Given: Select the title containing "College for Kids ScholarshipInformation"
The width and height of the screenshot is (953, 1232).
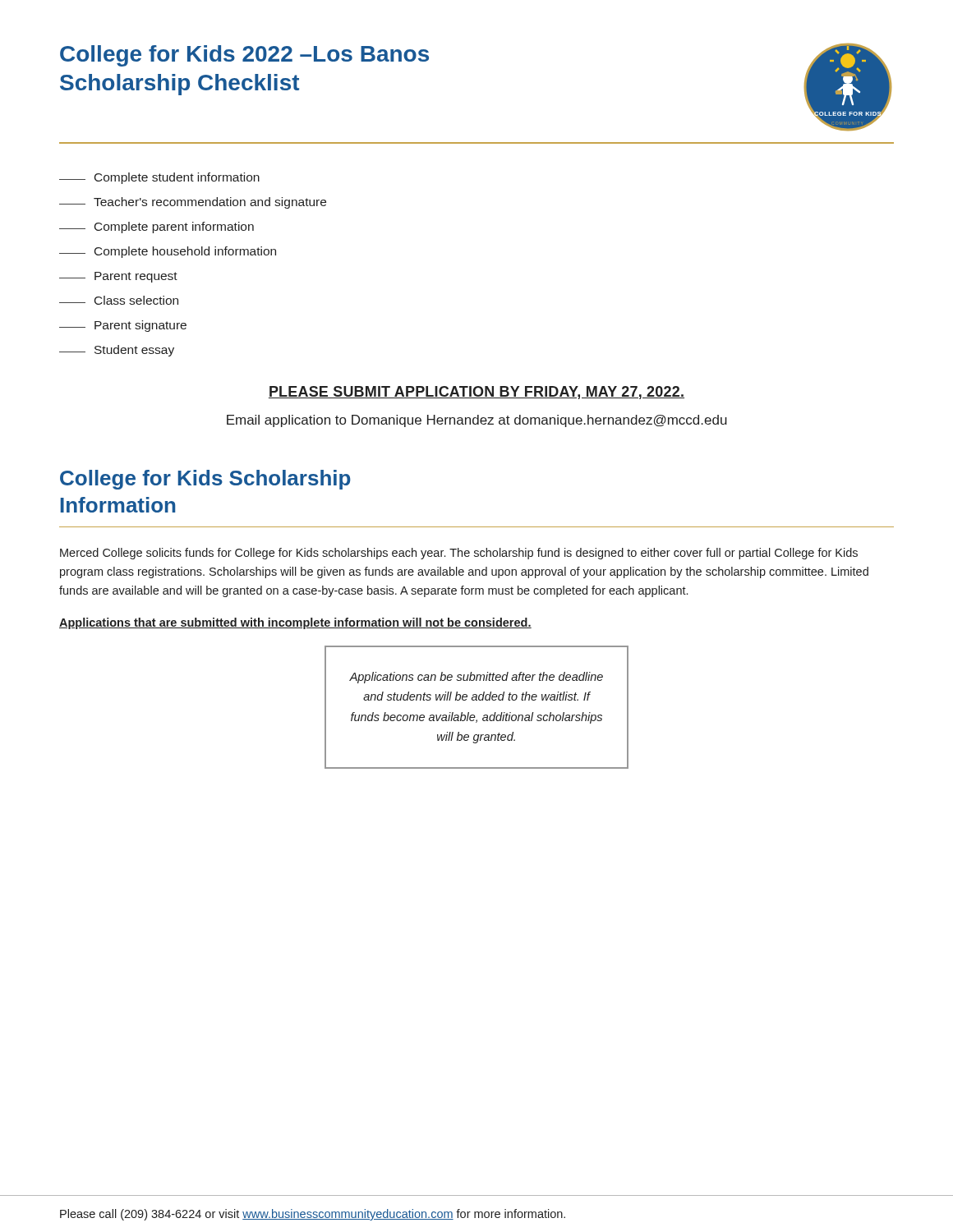Looking at the screenshot, I should [x=205, y=480].
